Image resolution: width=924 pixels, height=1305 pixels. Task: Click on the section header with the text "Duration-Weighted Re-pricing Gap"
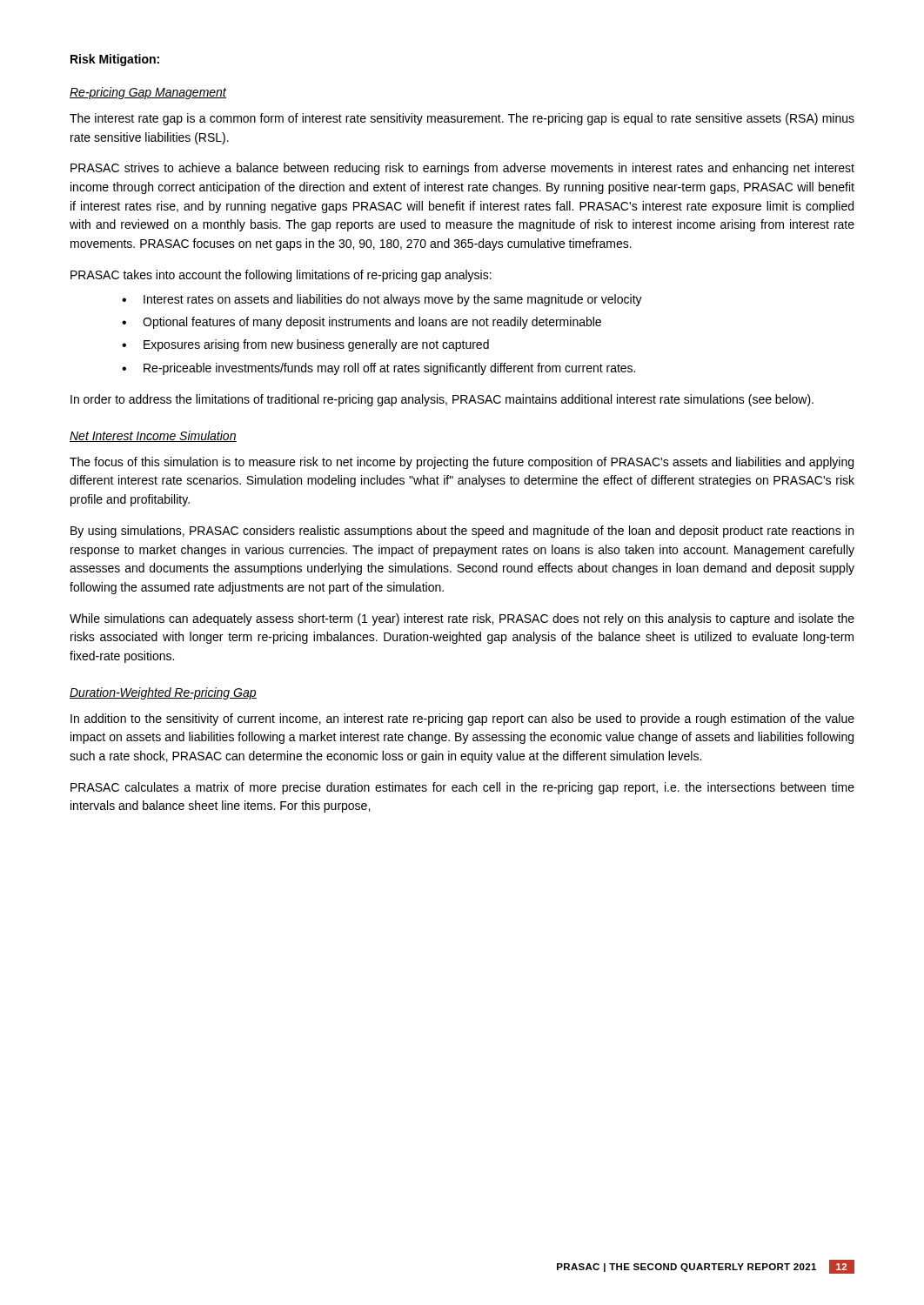click(x=163, y=692)
